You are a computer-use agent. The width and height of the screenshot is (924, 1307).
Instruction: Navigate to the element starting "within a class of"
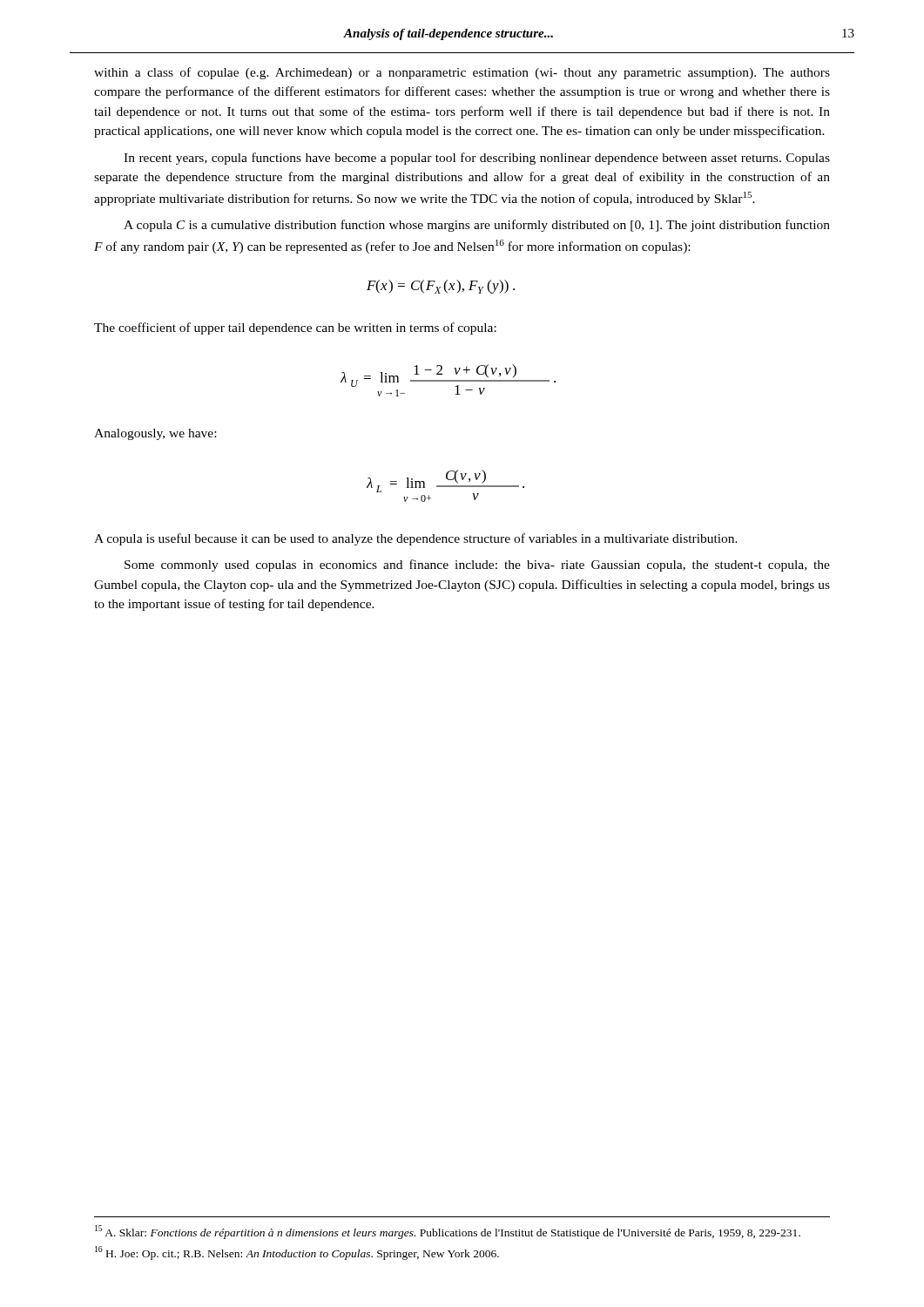pos(462,102)
